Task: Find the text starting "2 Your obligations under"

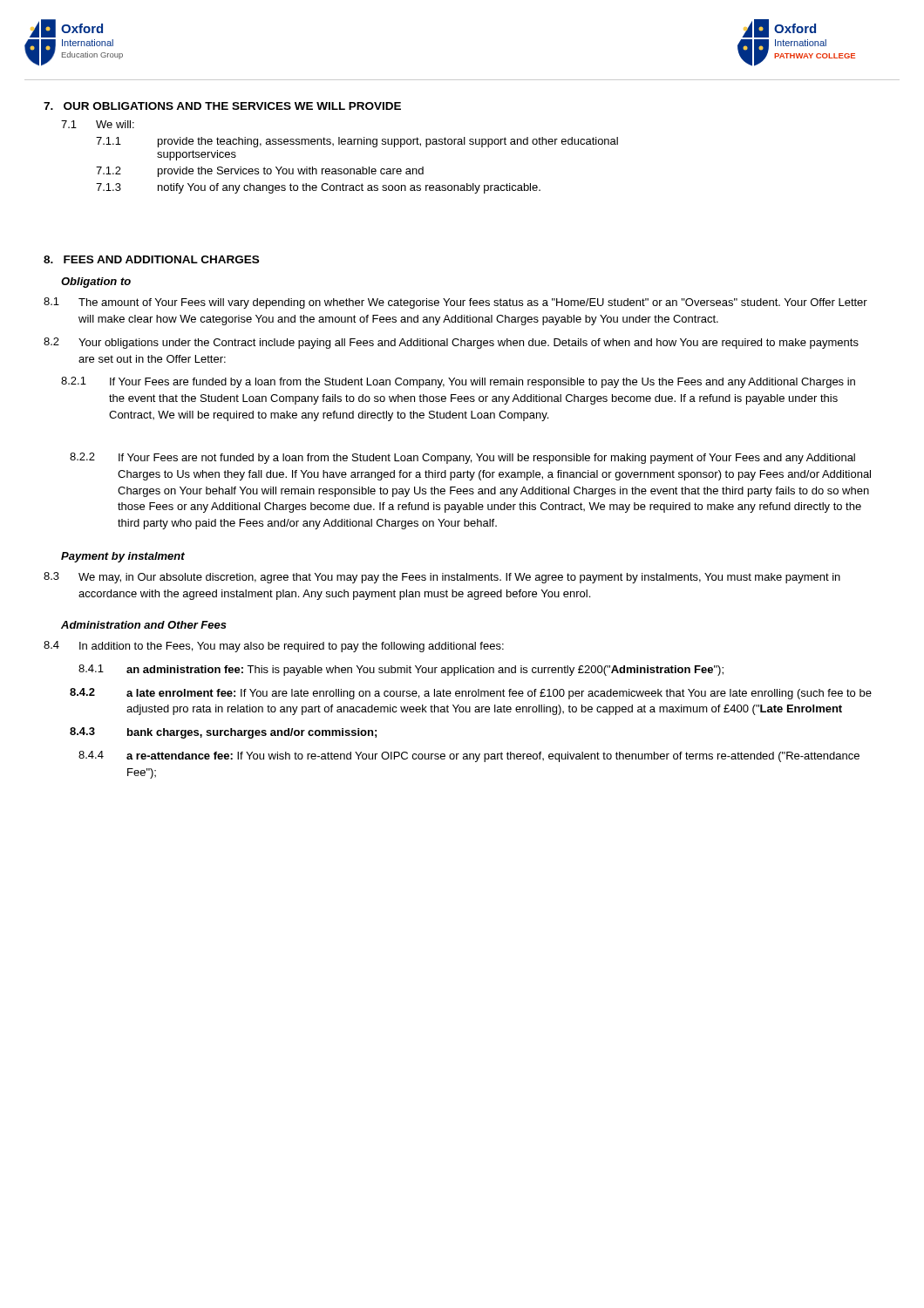Action: [x=458, y=351]
